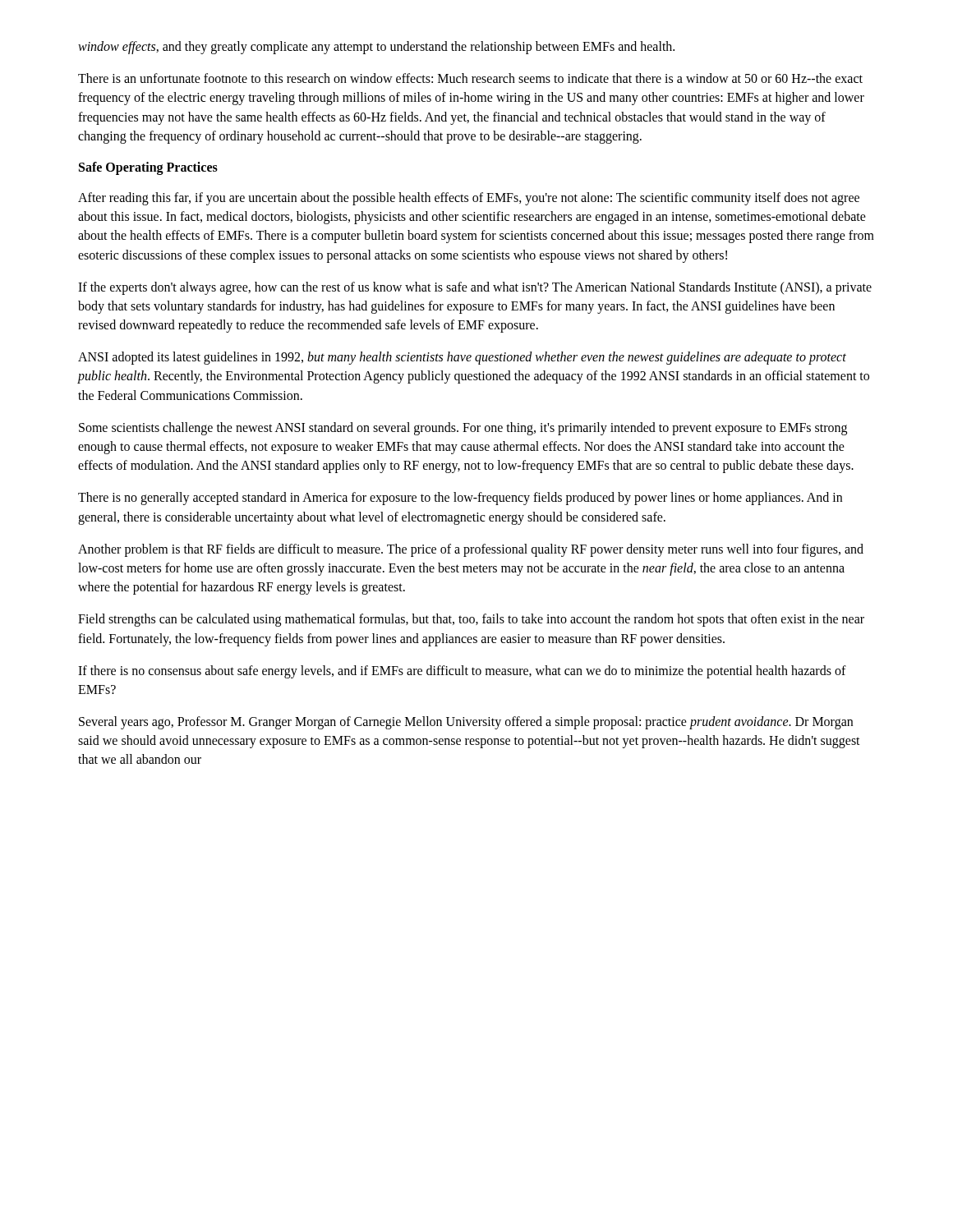Click on the passage starting "After reading this far, if you are"
Screen dimensions: 1232x953
476,226
